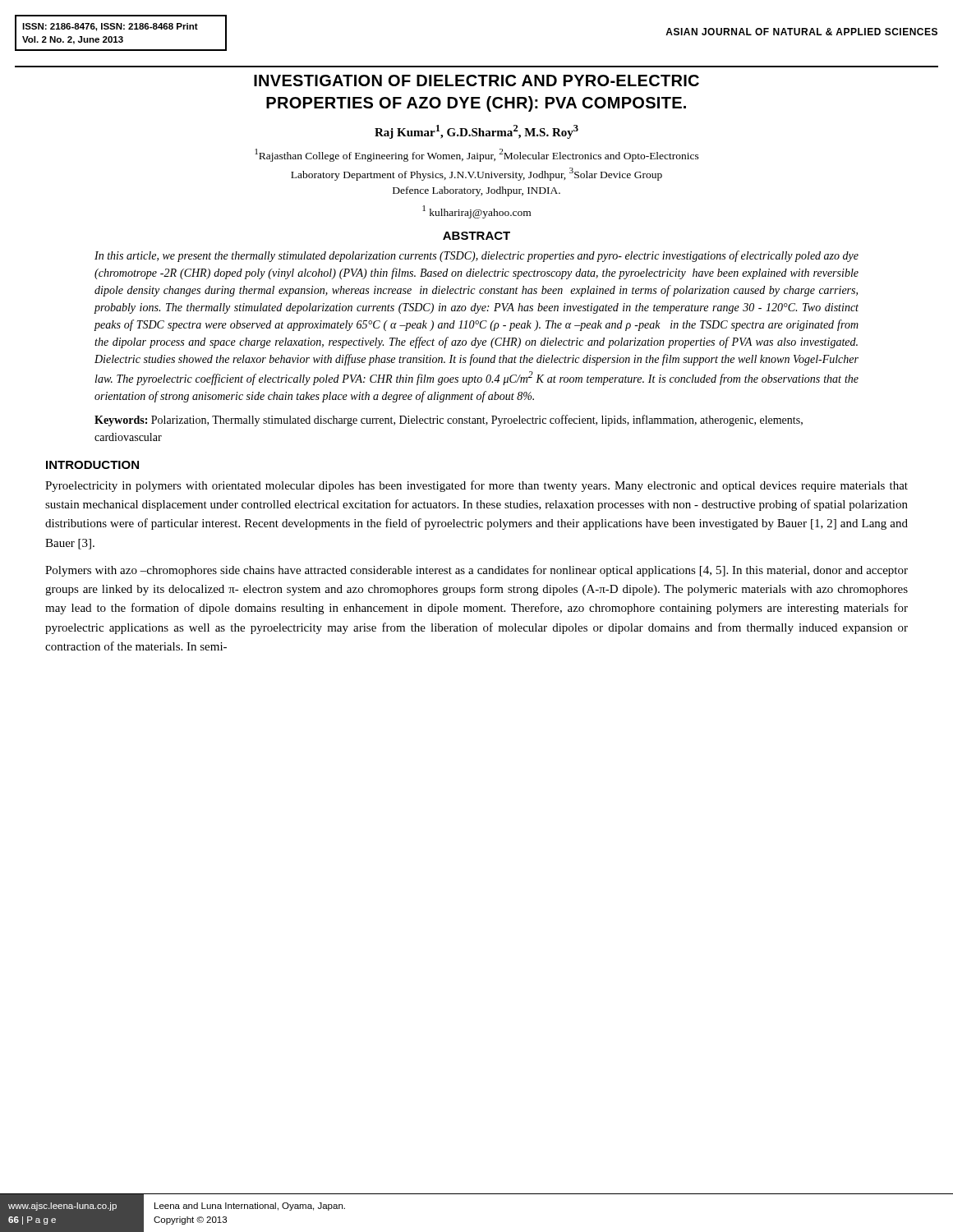Locate the text block containing "Polymers with azo –chromophores side chains have attracted"
This screenshot has height=1232, width=953.
coord(476,608)
